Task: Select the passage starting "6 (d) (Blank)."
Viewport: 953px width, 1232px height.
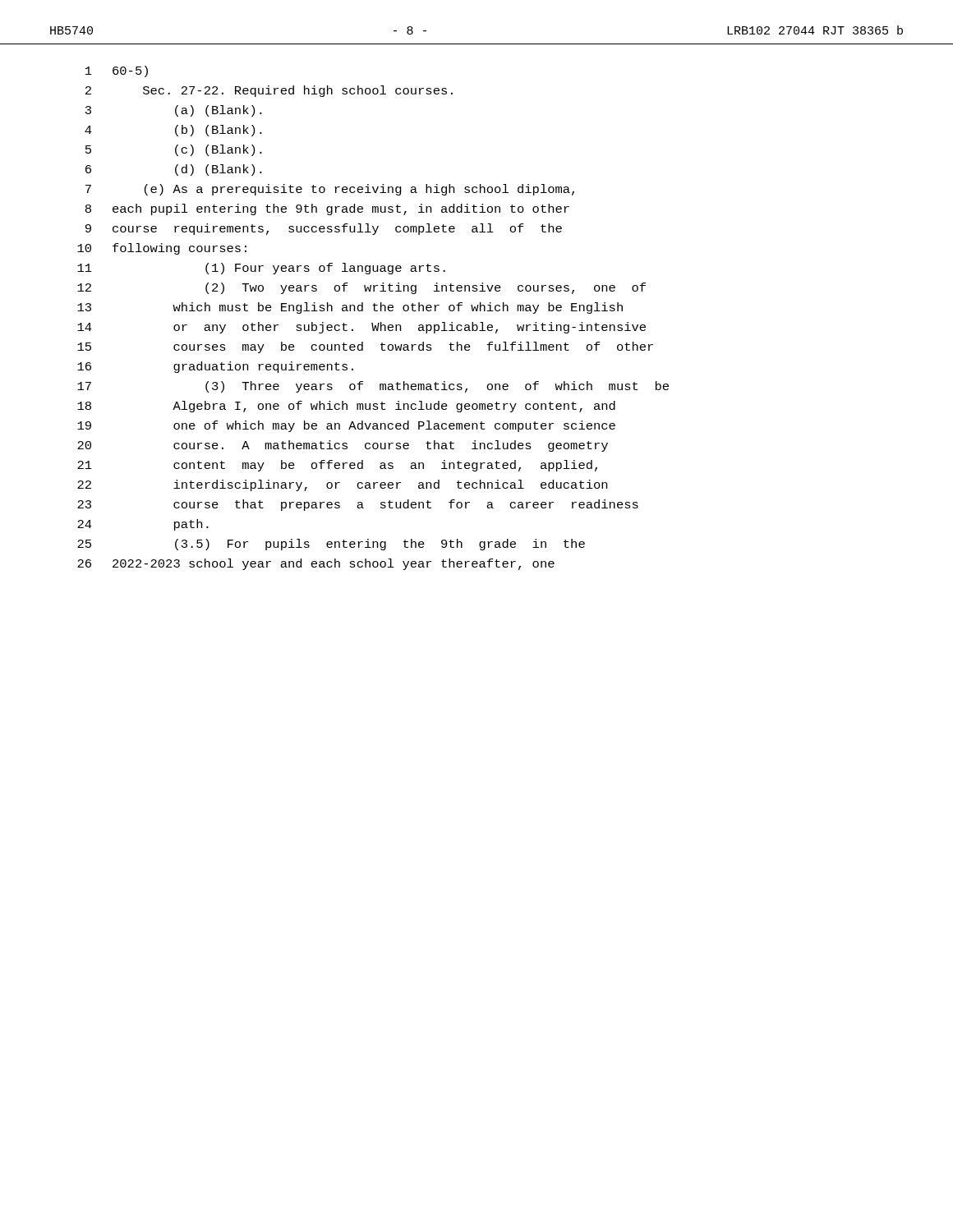Action: click(x=174, y=170)
